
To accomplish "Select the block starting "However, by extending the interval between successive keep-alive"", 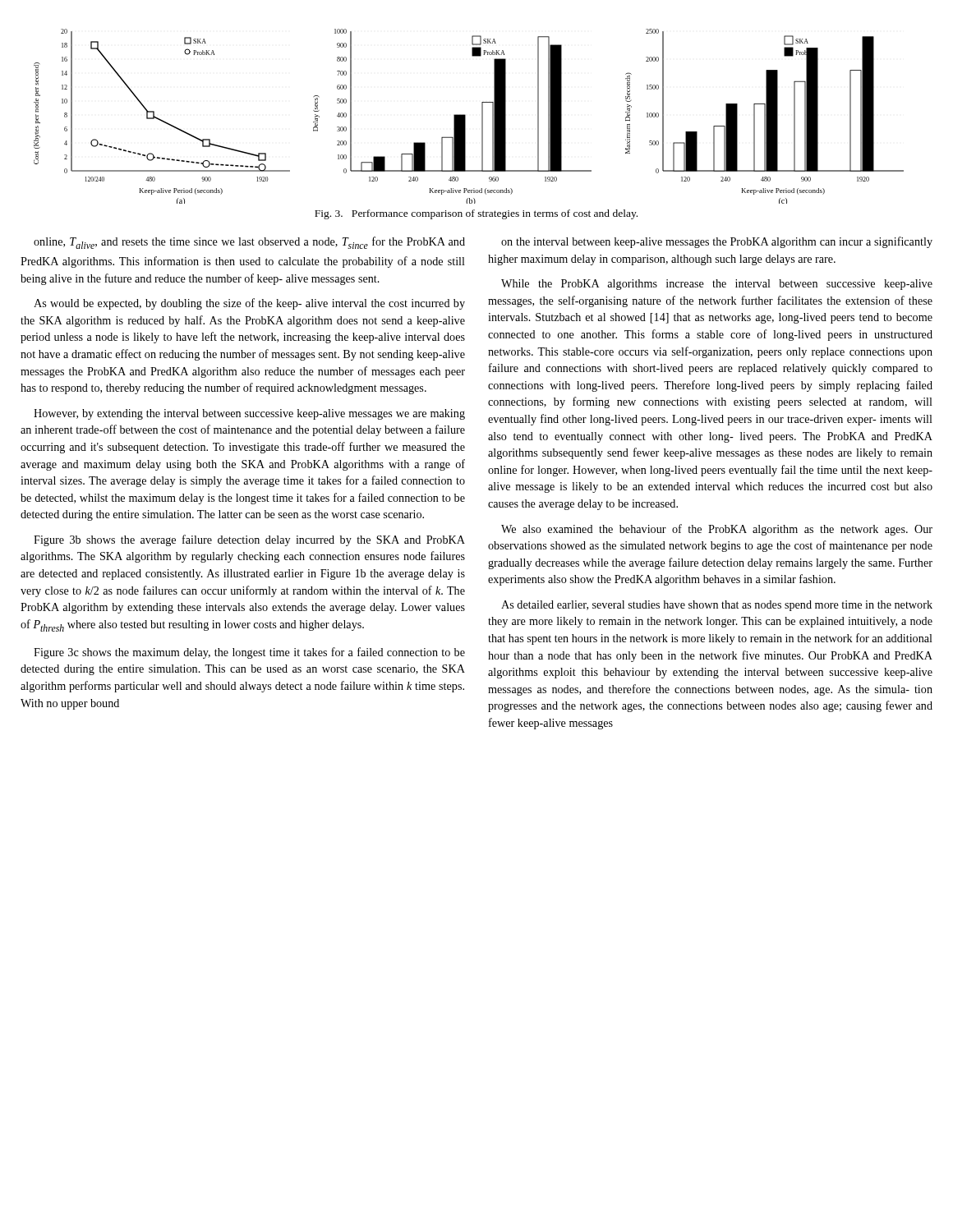I will tap(243, 464).
